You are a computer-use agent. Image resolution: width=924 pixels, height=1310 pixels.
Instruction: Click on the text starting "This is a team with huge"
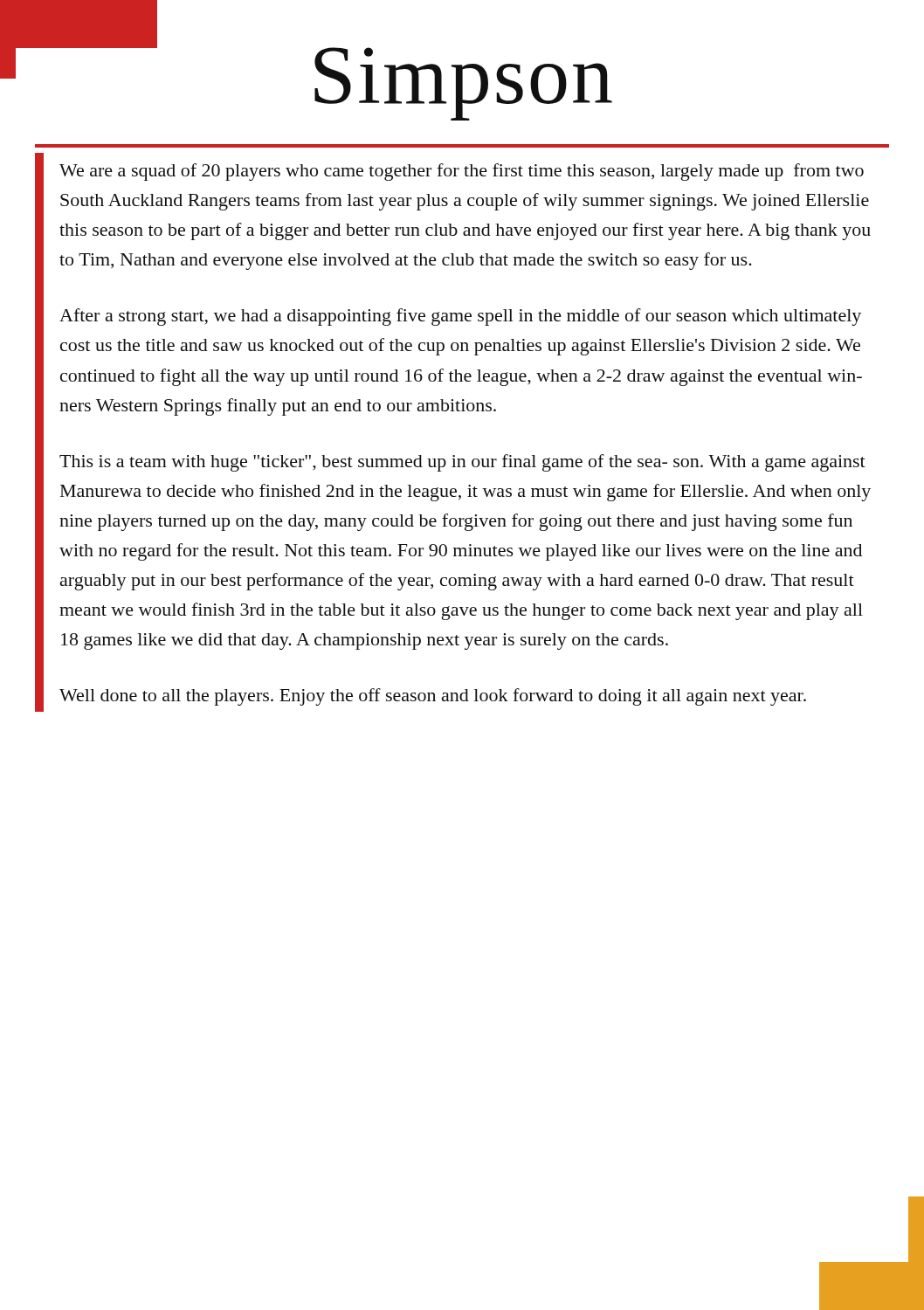pos(465,550)
